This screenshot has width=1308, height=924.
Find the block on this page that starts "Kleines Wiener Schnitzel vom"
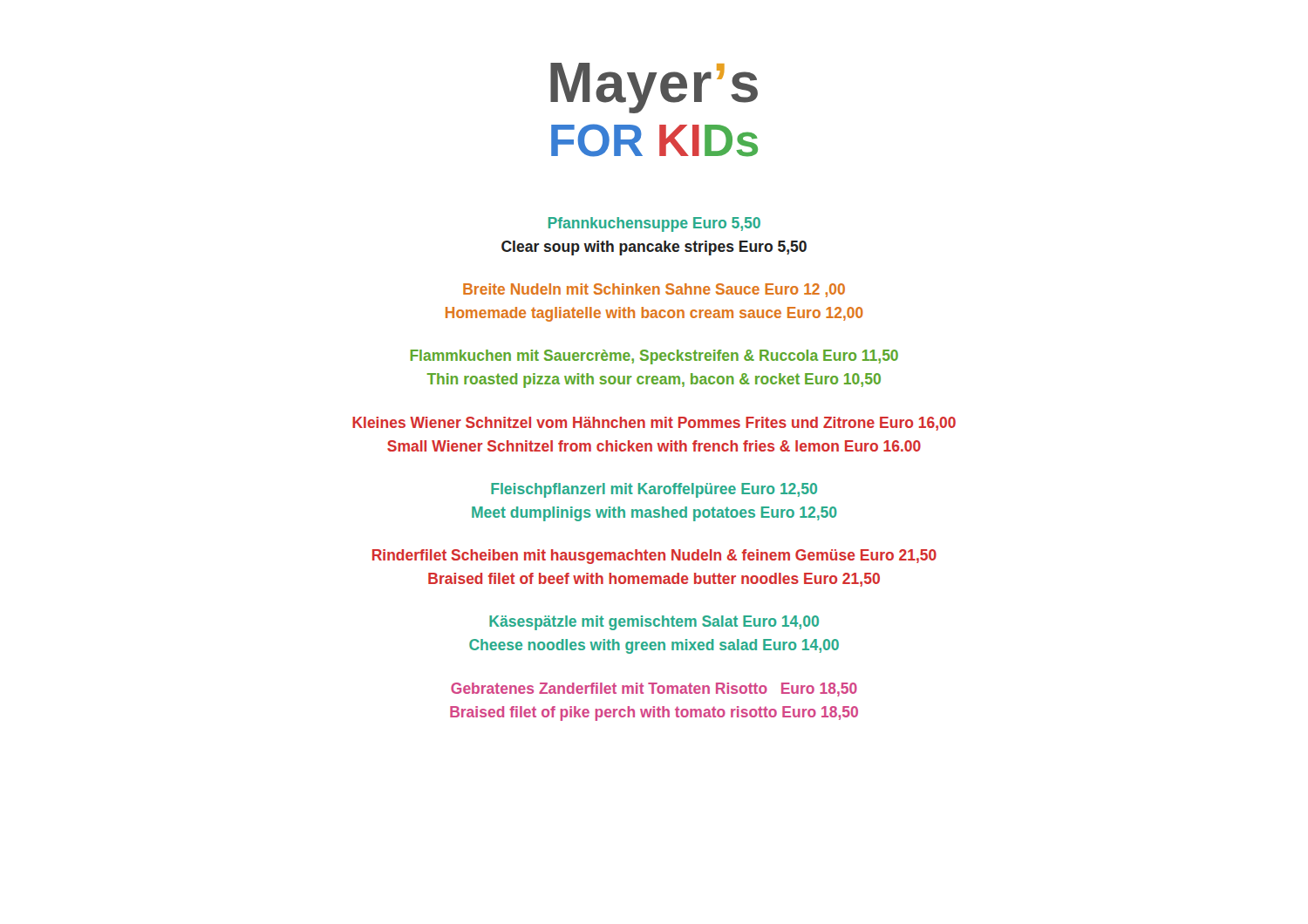click(x=654, y=435)
